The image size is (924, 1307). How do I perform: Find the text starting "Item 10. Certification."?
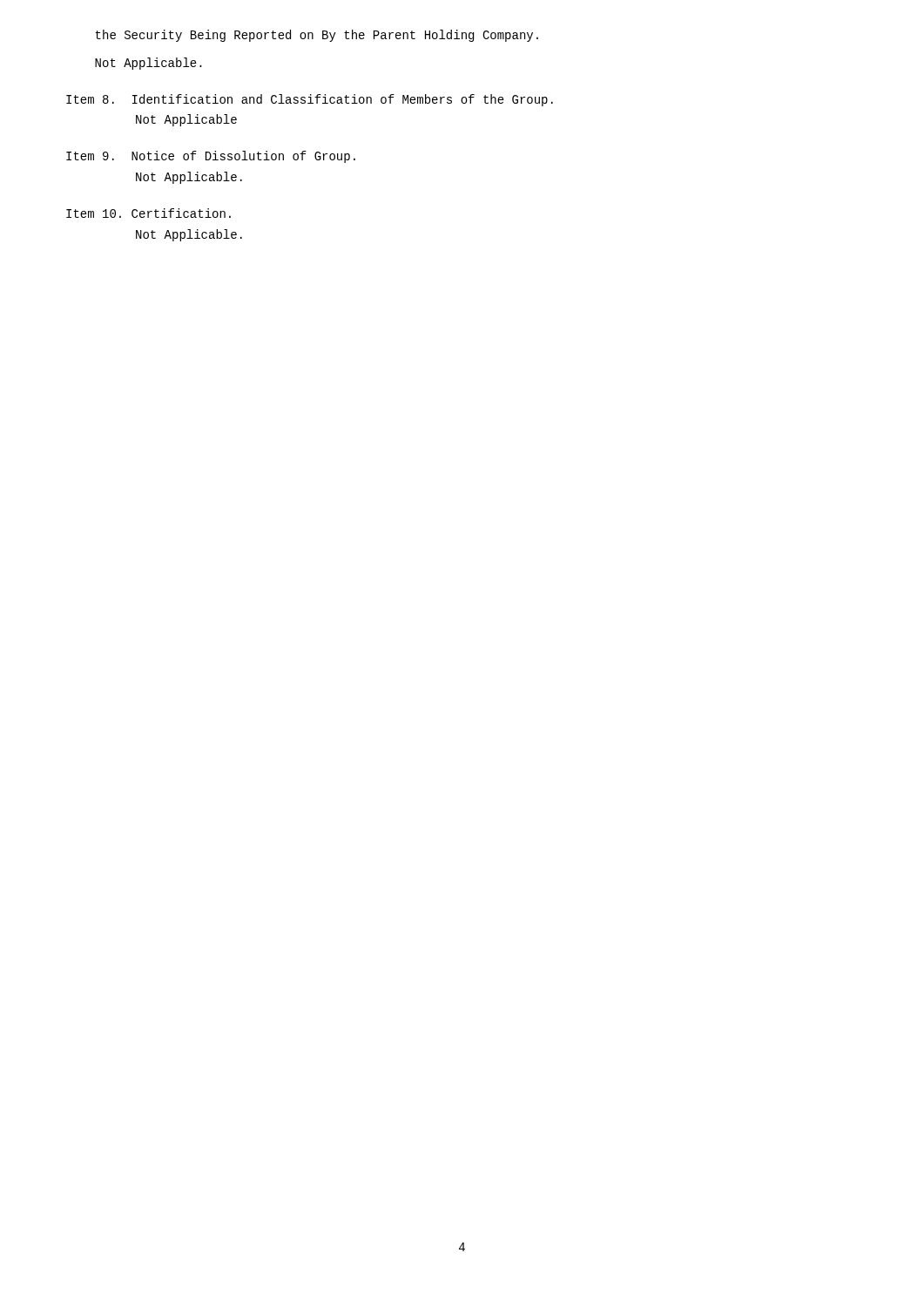coord(149,214)
